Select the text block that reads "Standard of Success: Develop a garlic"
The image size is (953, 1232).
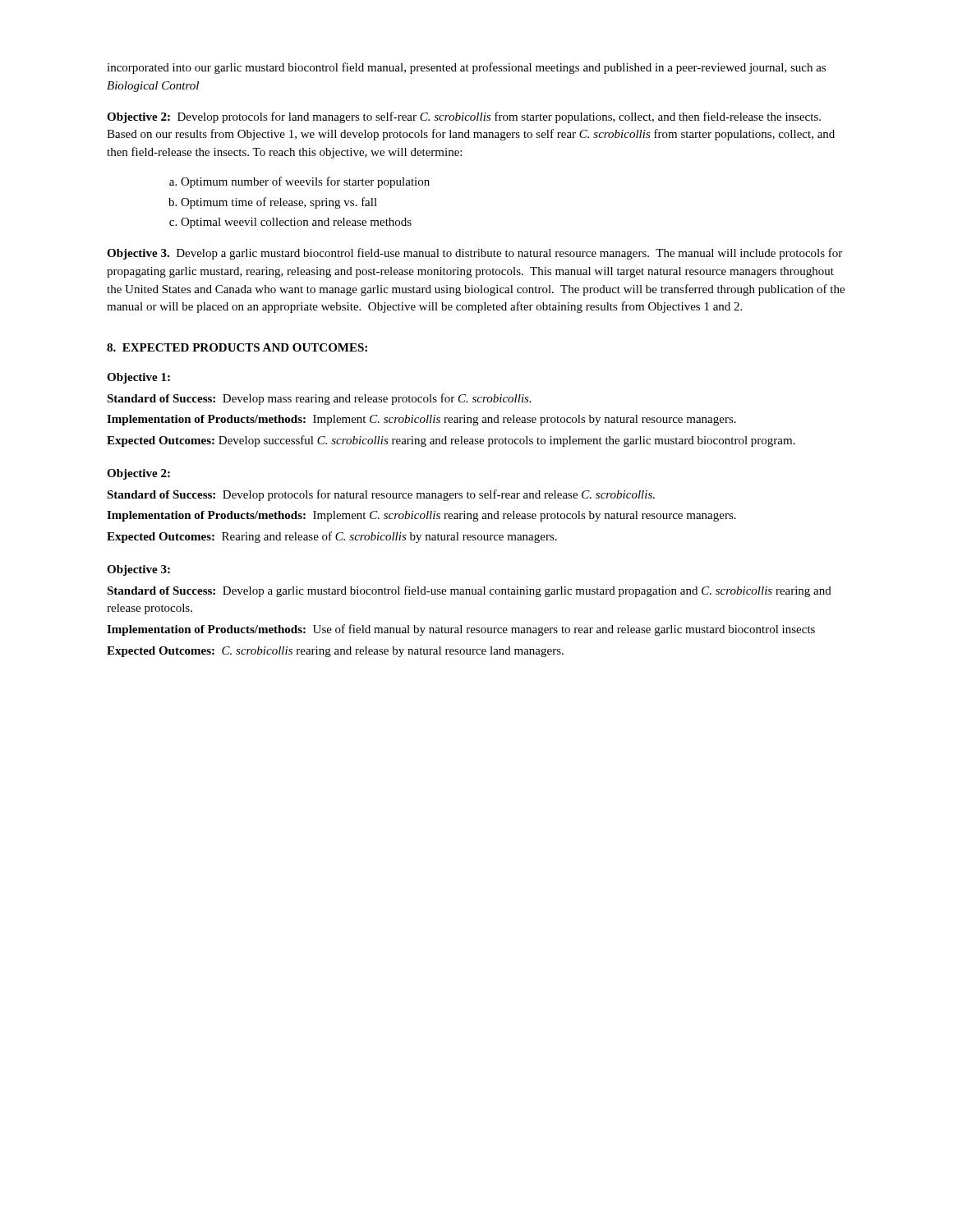(x=469, y=599)
